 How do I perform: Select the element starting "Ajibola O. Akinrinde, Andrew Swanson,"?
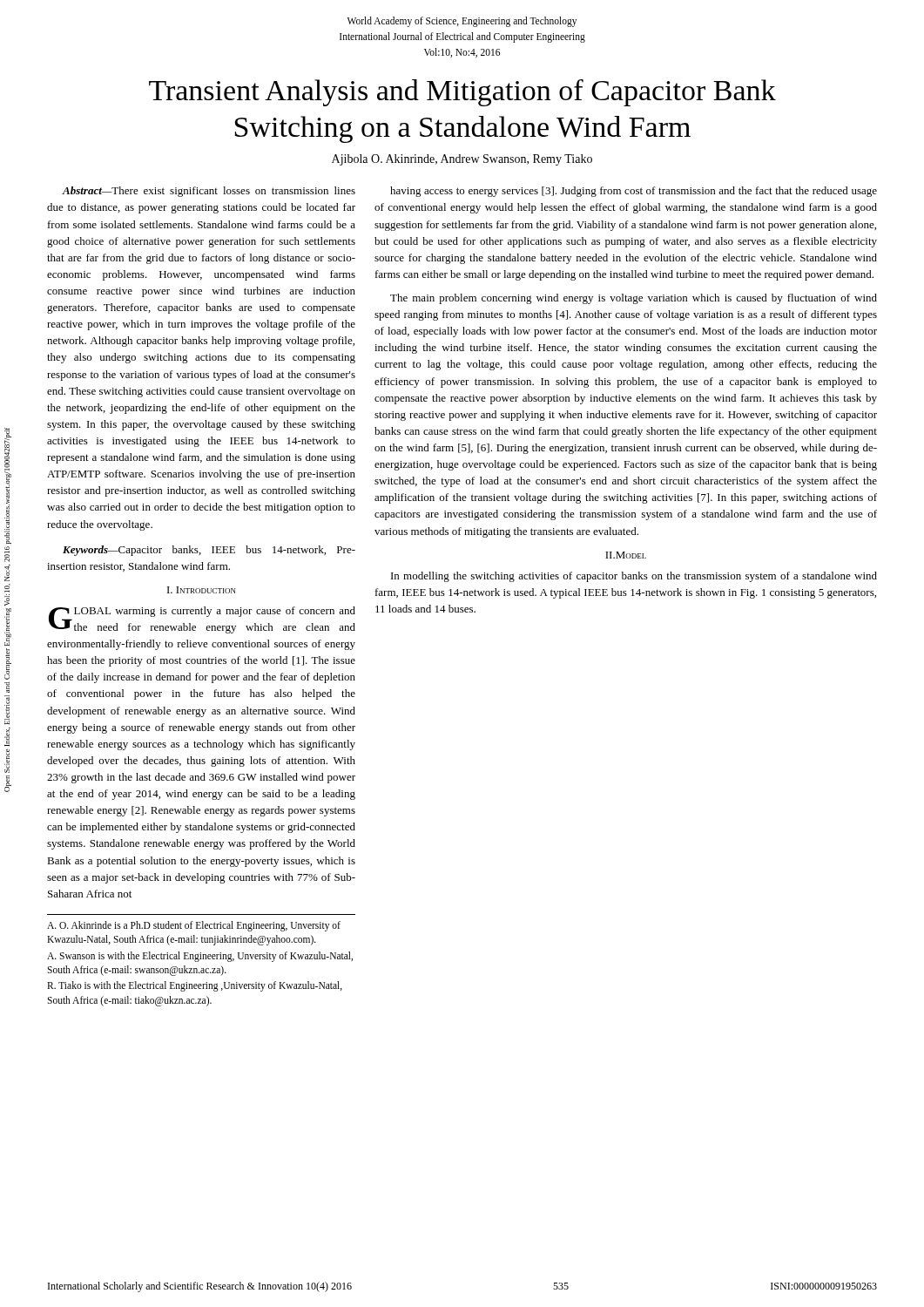click(x=462, y=159)
